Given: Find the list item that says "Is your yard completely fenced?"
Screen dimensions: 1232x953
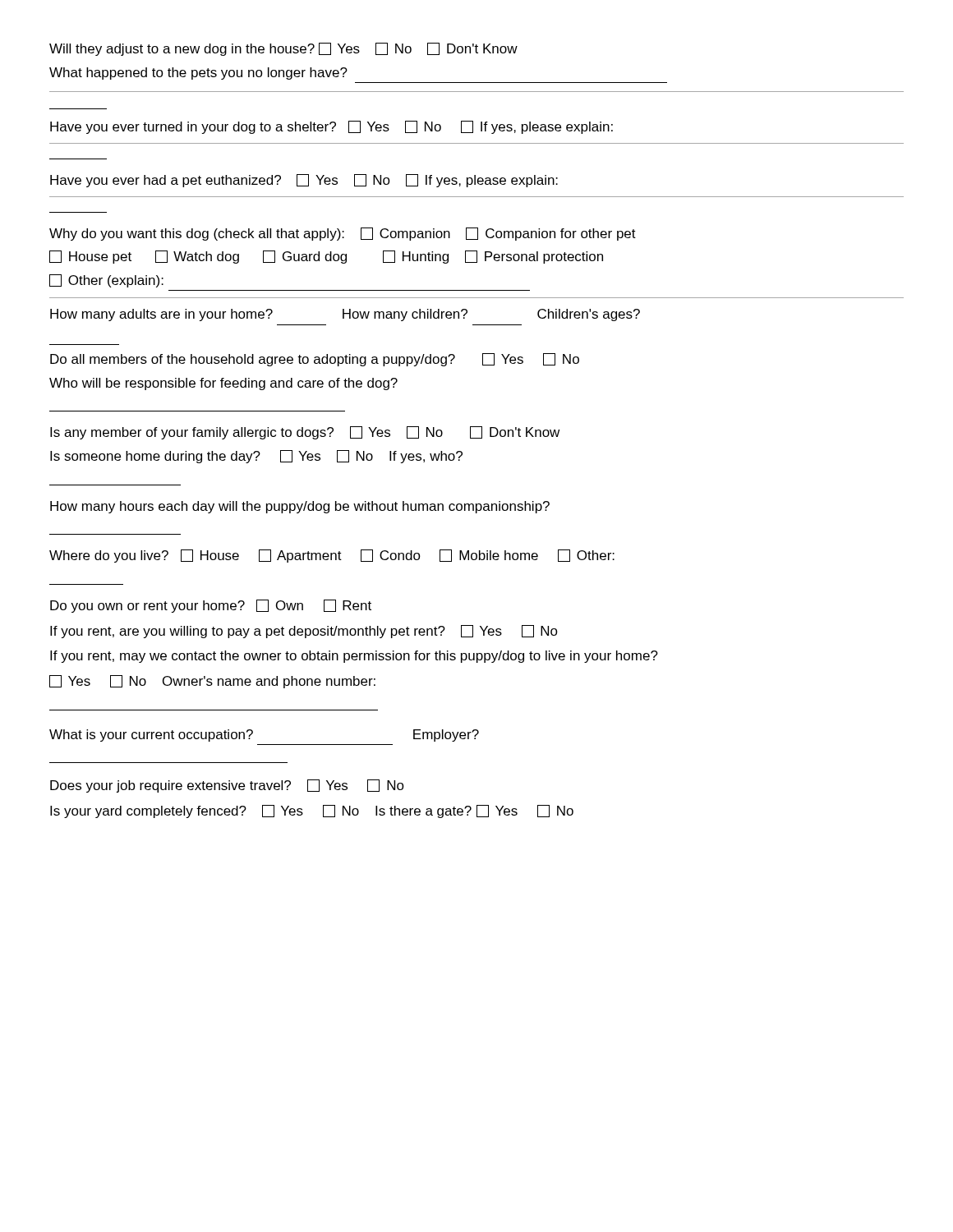Looking at the screenshot, I should click(x=312, y=811).
